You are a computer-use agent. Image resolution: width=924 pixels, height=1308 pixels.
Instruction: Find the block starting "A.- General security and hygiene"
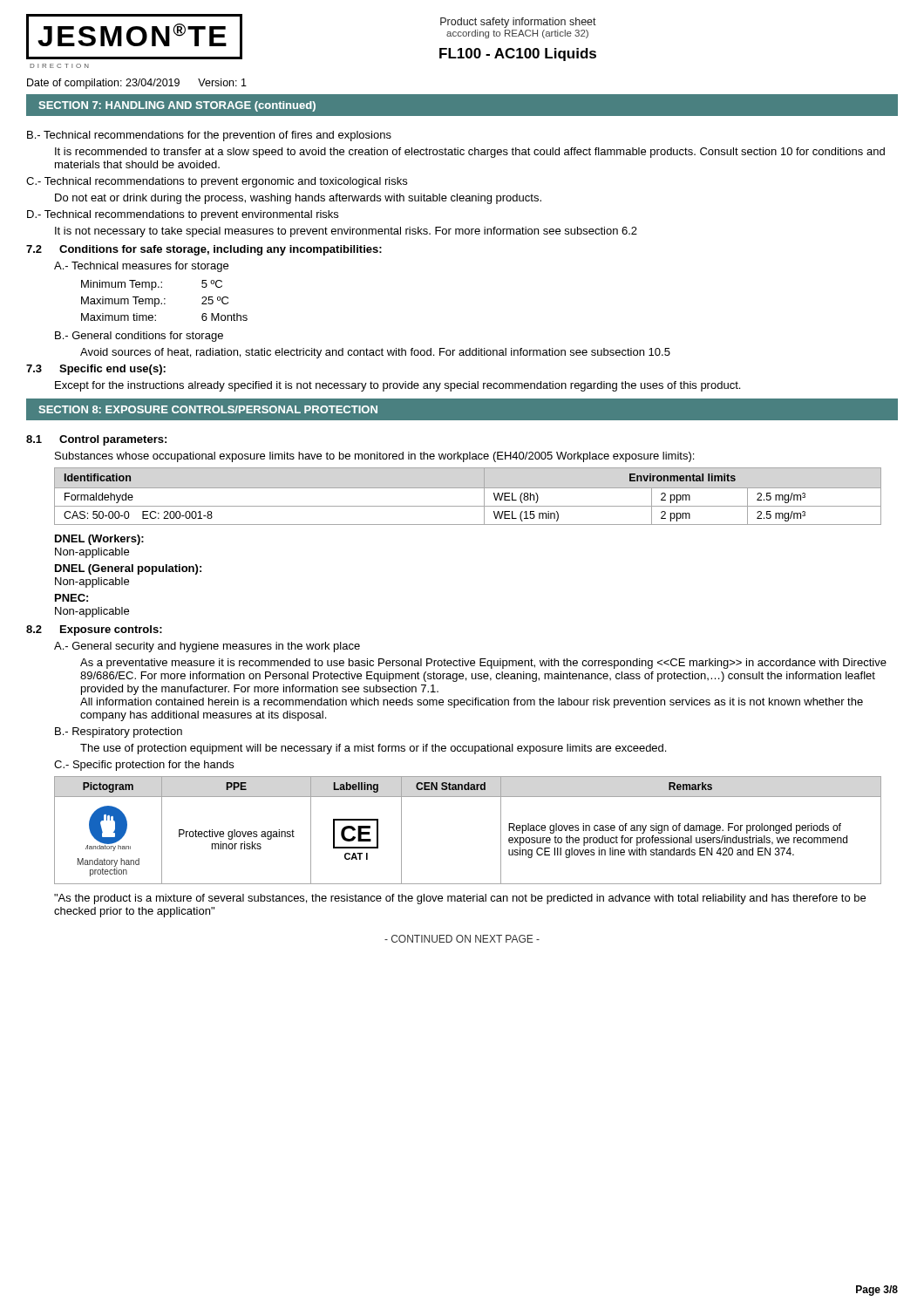coord(207,645)
